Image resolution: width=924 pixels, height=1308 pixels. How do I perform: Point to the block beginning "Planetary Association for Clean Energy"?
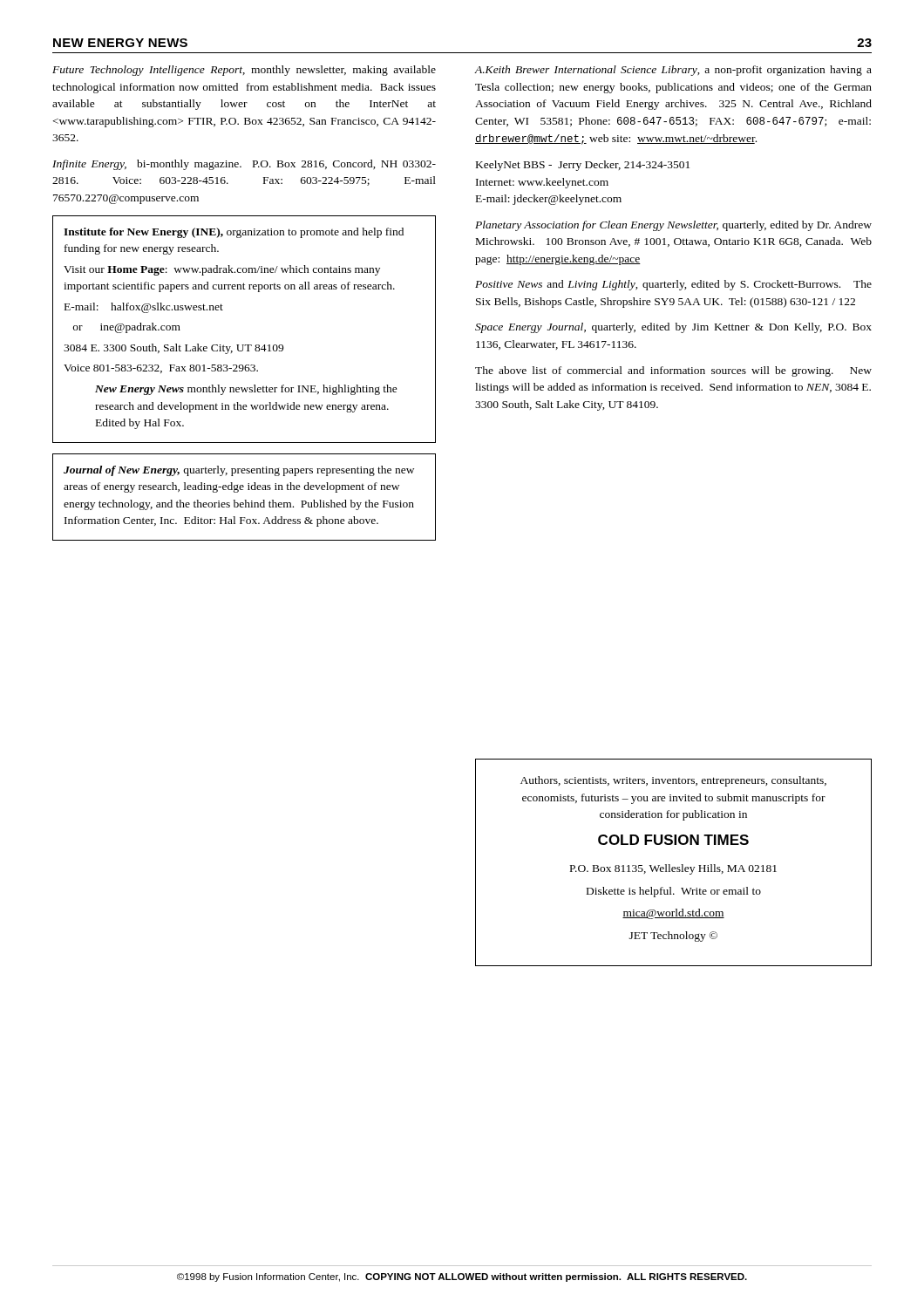(673, 241)
